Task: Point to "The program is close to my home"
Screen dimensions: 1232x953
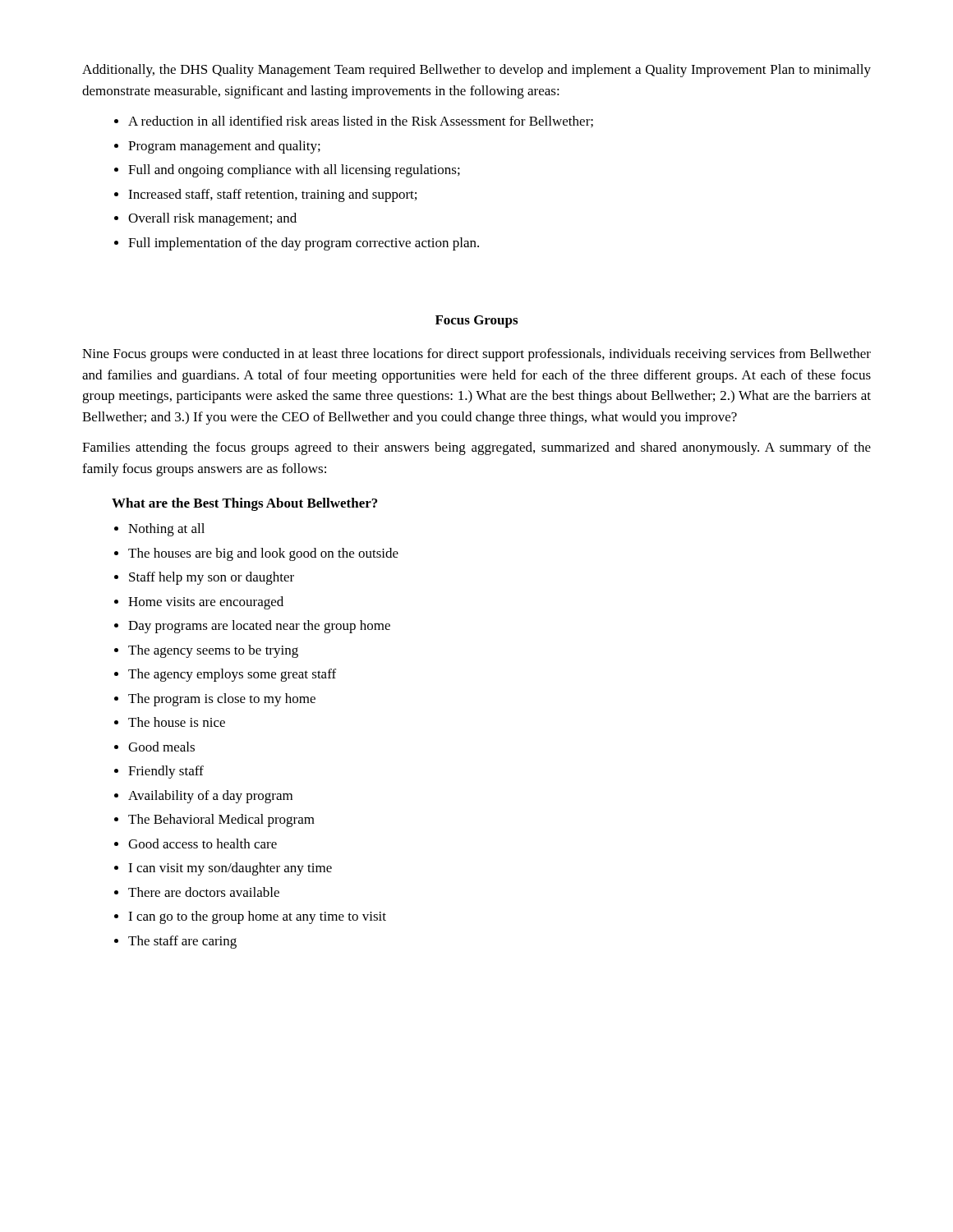Action: tap(222, 698)
